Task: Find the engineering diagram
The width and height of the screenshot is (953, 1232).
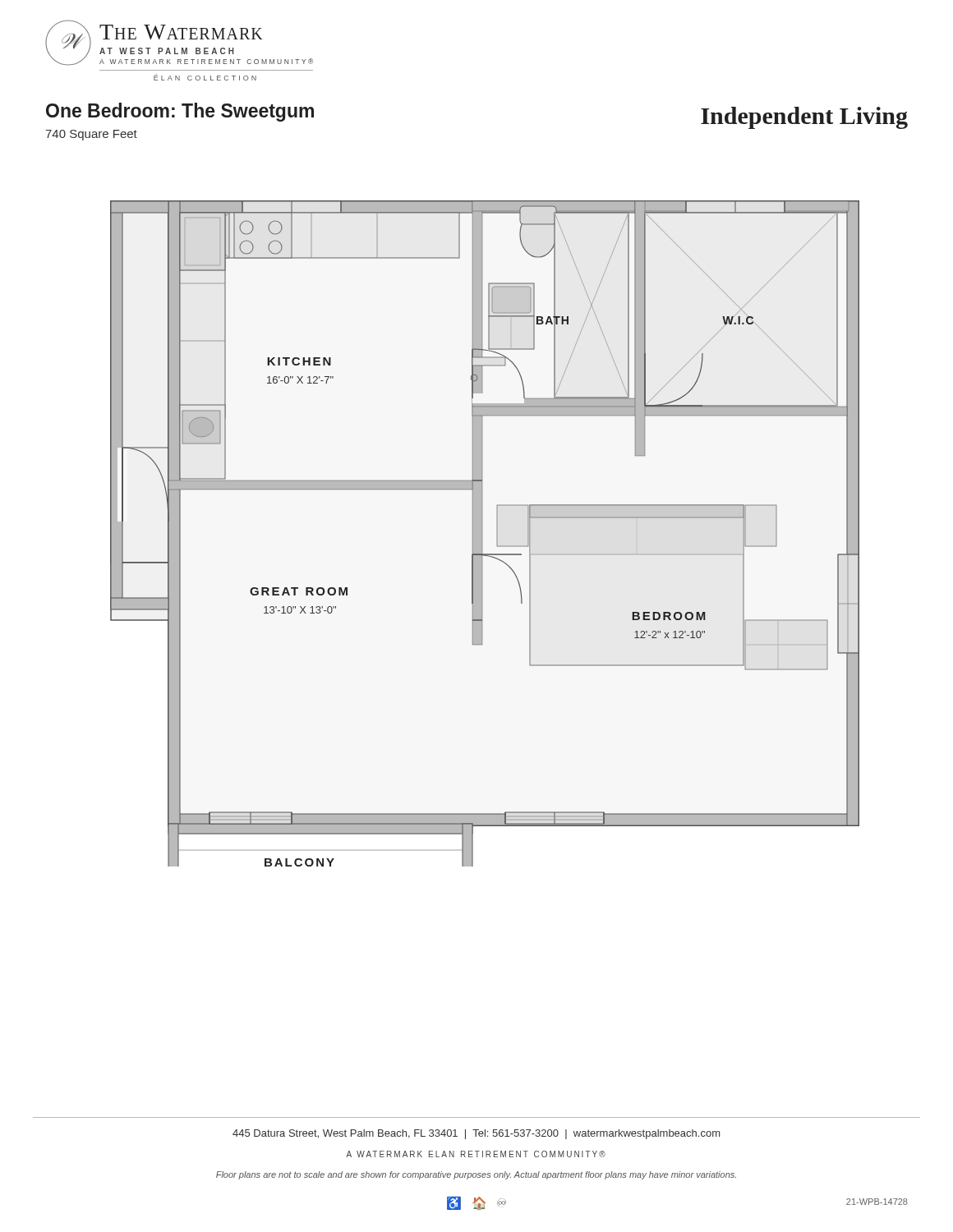Action: pyautogui.click(x=476, y=513)
